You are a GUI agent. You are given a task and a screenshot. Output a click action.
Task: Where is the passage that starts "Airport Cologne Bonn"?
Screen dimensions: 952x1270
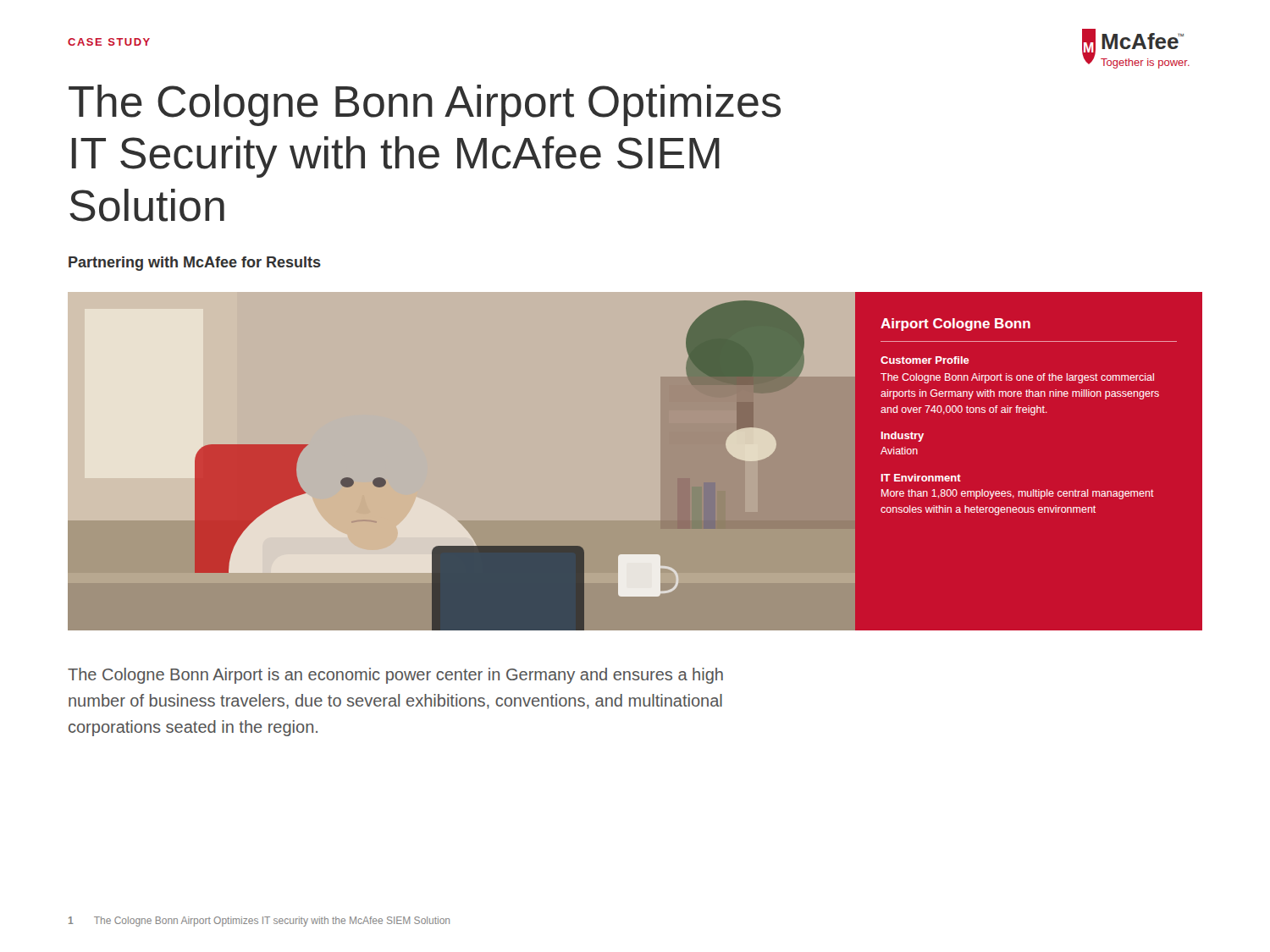[1029, 417]
